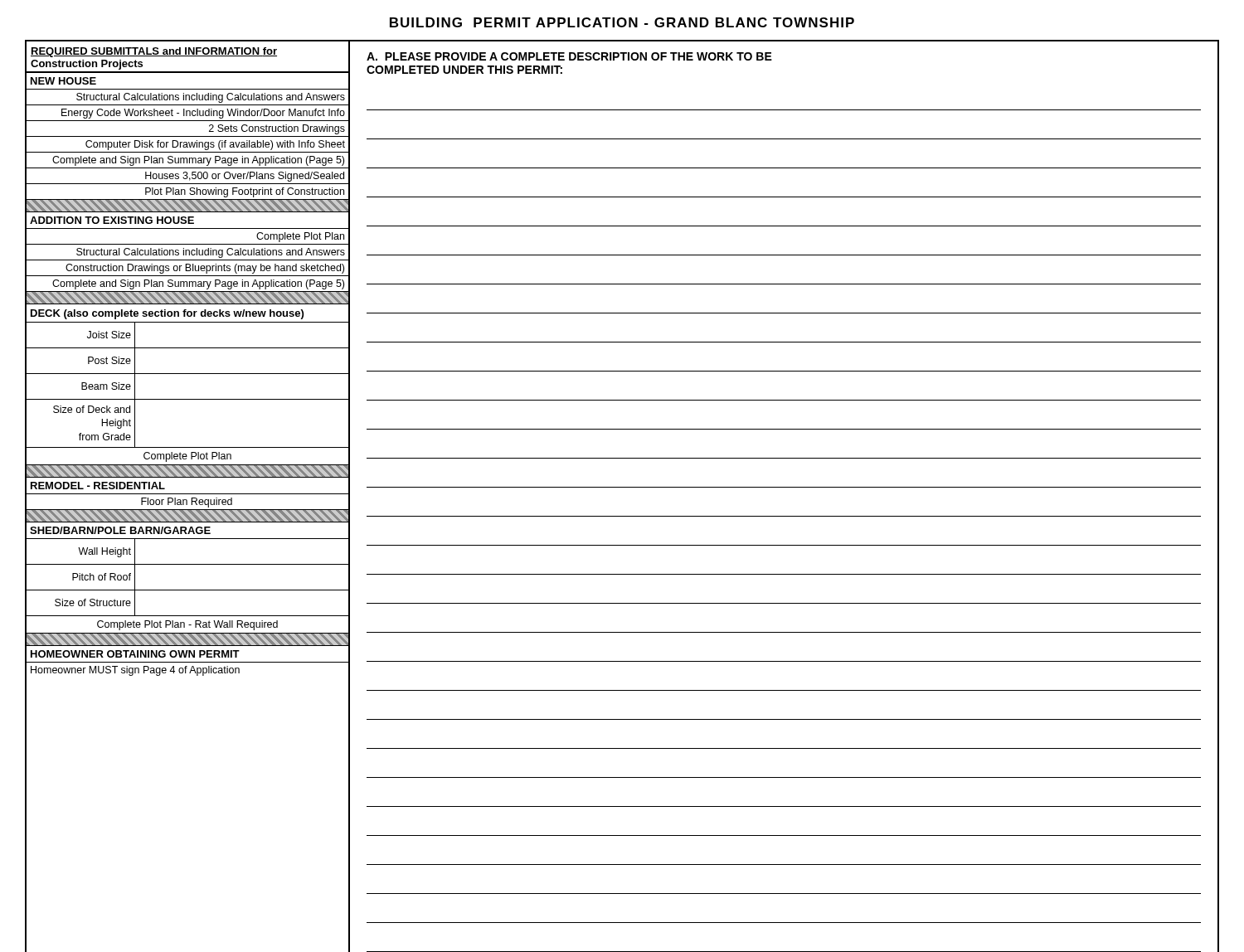The height and width of the screenshot is (952, 1244).
Task: Navigate to the text block starting "NEW HOUSE"
Action: coord(63,81)
